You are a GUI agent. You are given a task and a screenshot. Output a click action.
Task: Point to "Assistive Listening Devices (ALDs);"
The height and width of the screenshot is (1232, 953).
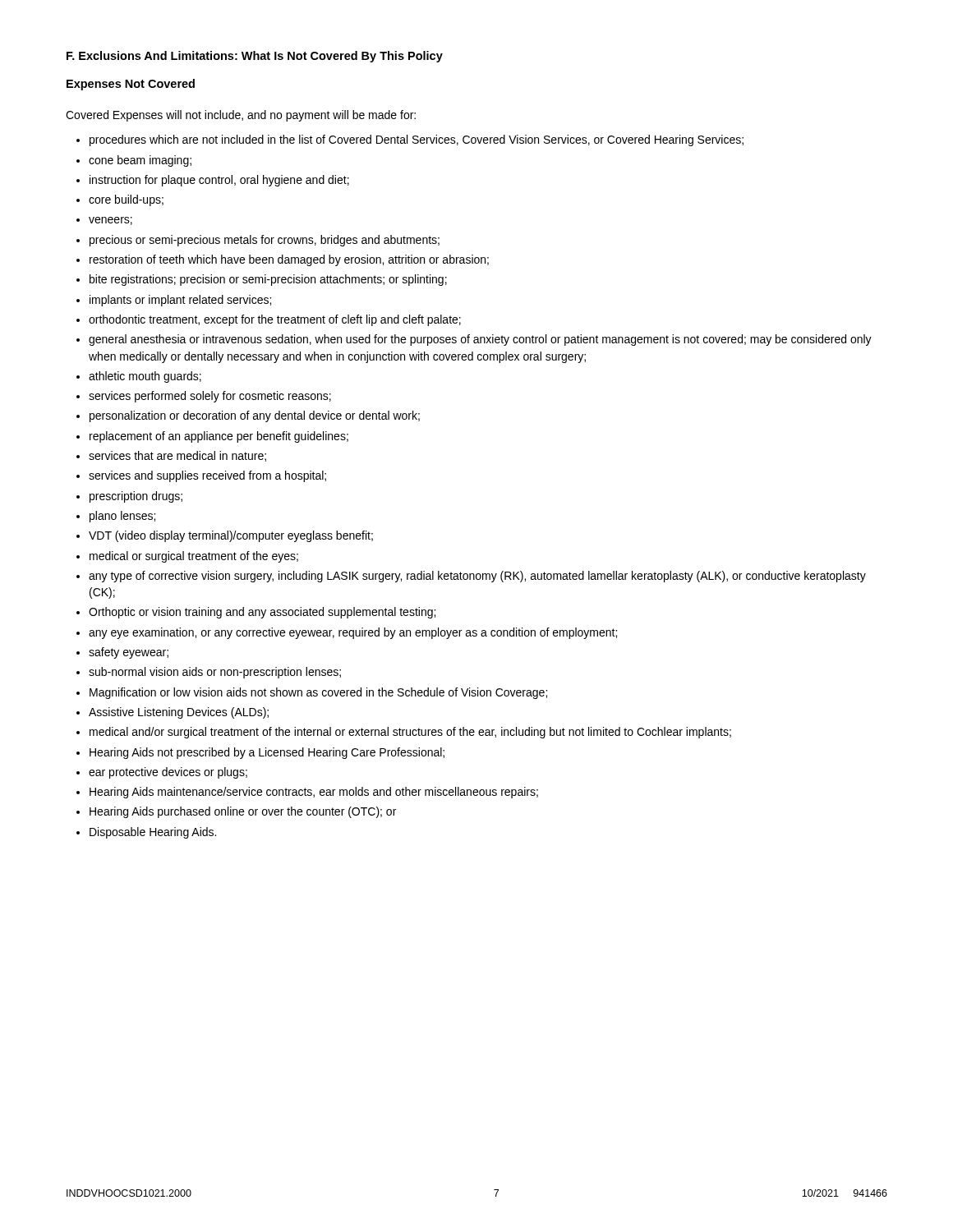pyautogui.click(x=179, y=712)
